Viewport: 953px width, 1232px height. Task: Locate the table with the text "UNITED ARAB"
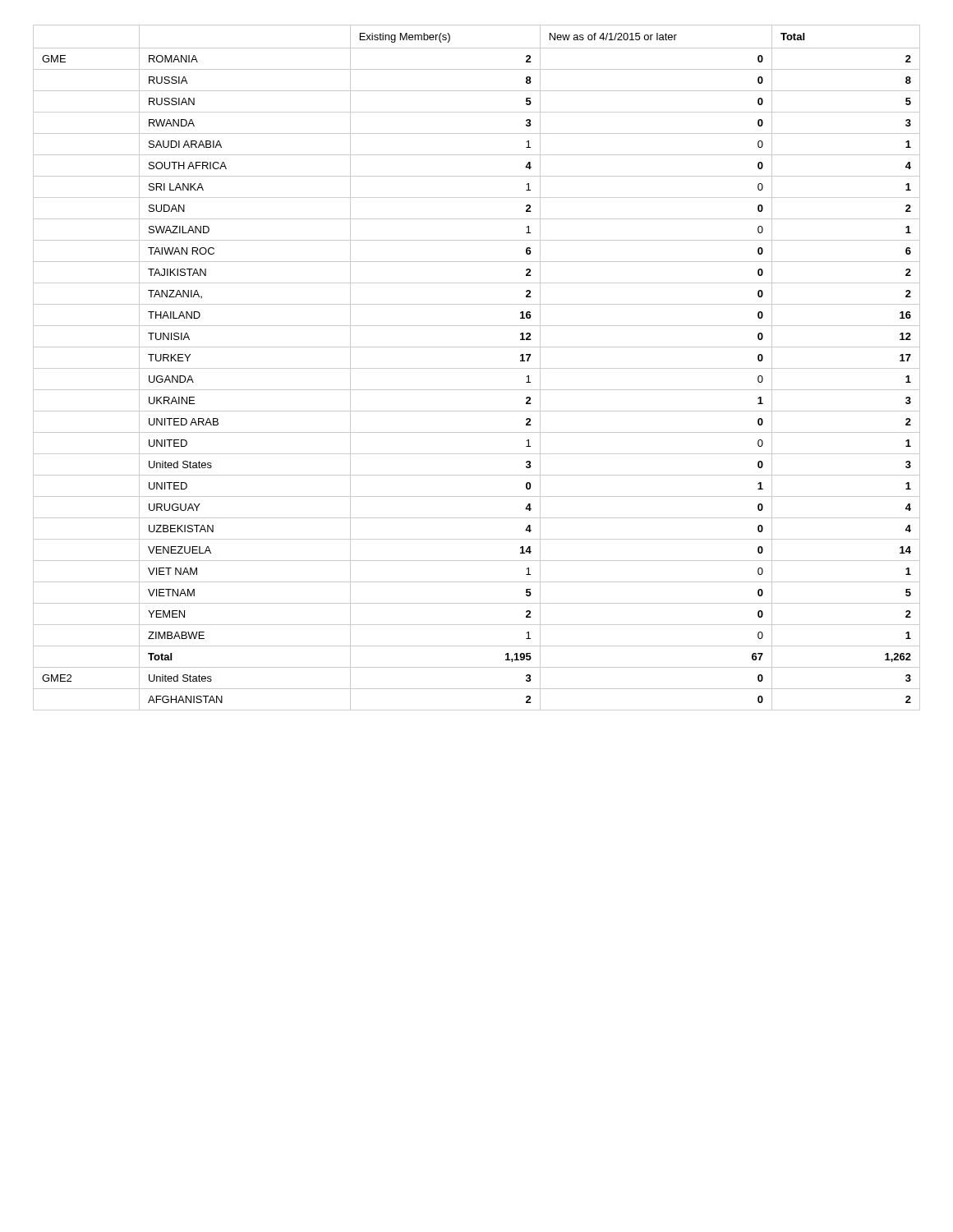[476, 368]
